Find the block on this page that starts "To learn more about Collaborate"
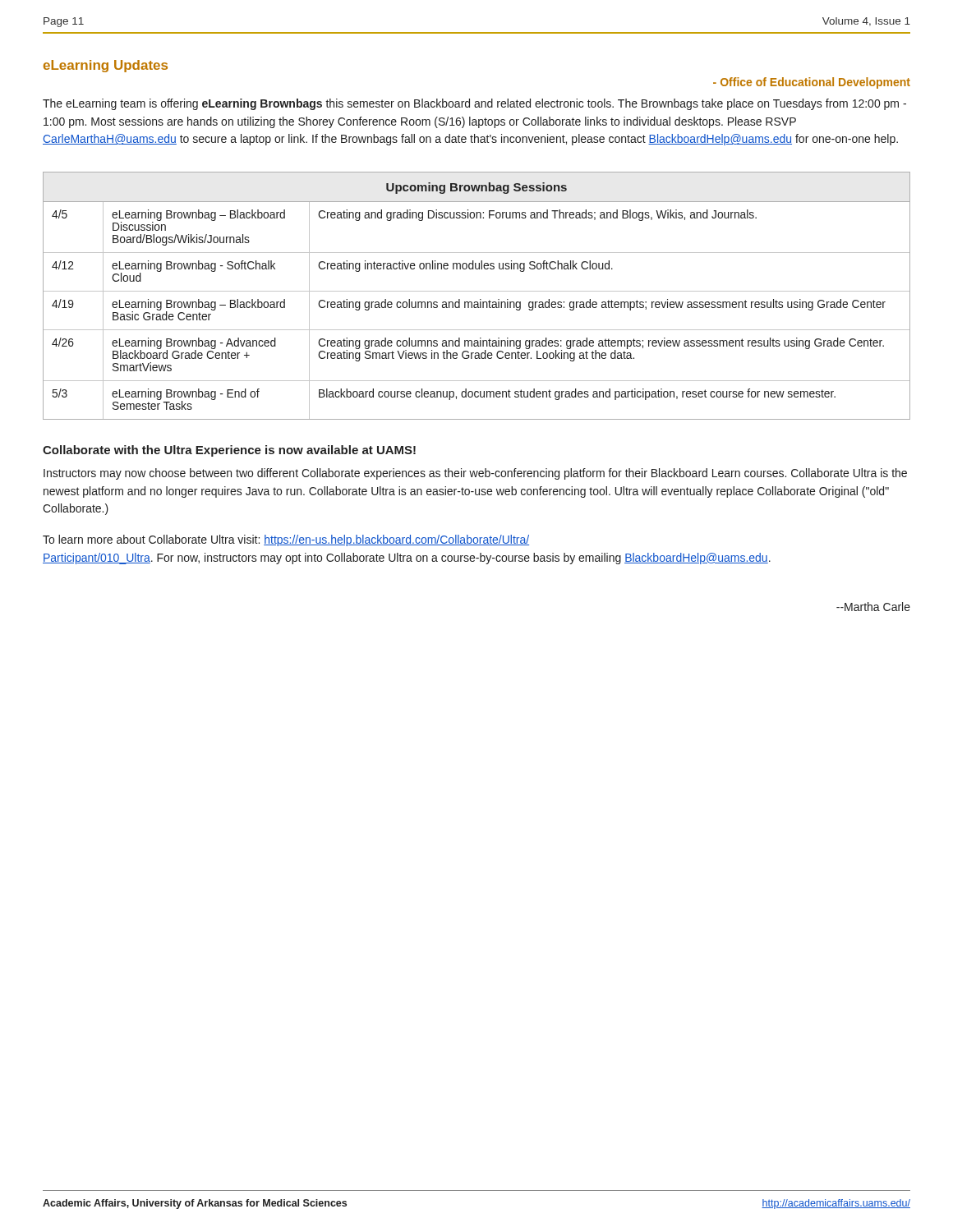Image resolution: width=953 pixels, height=1232 pixels. click(x=407, y=549)
